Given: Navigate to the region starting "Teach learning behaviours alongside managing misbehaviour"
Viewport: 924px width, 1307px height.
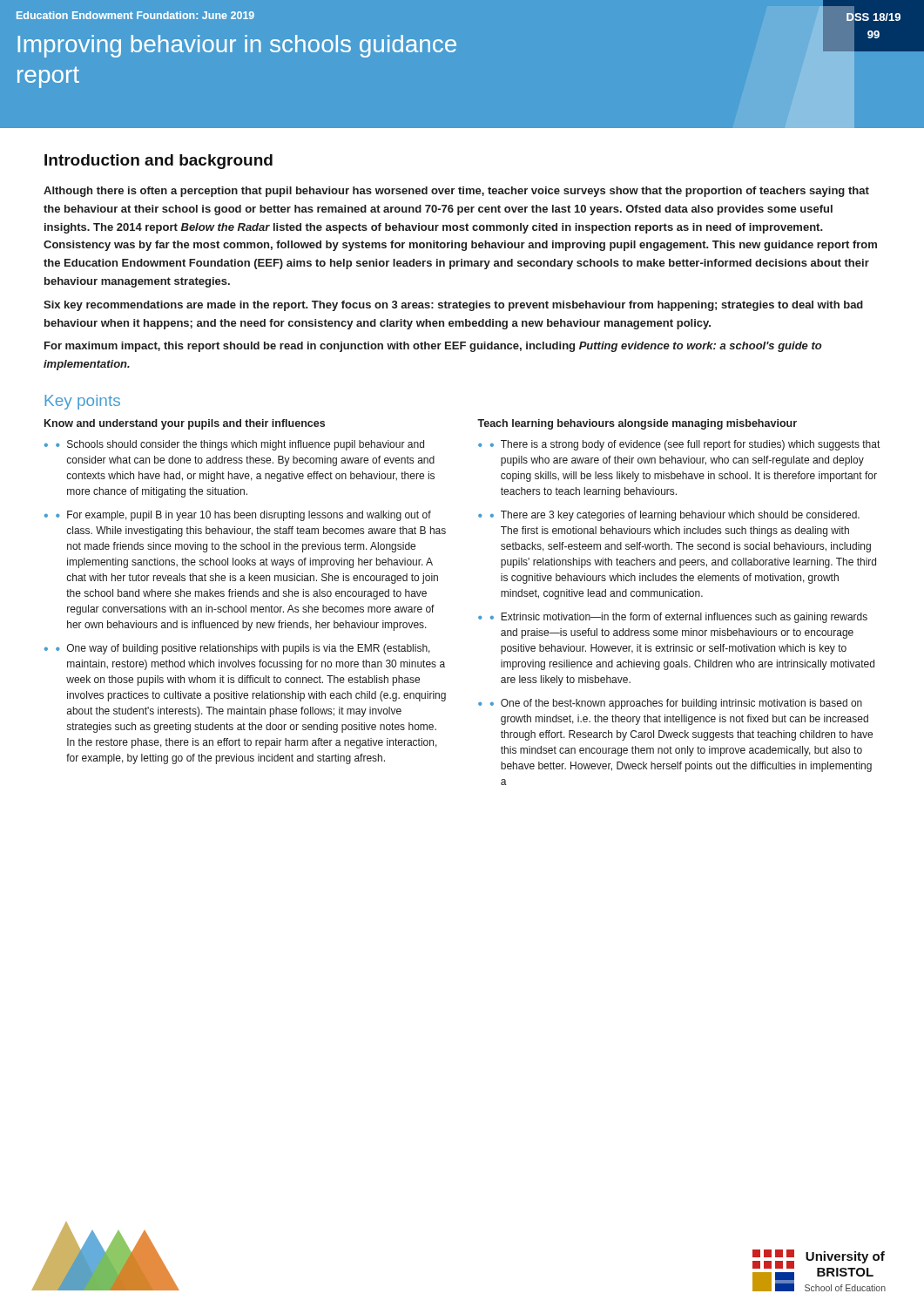Looking at the screenshot, I should click(x=637, y=423).
